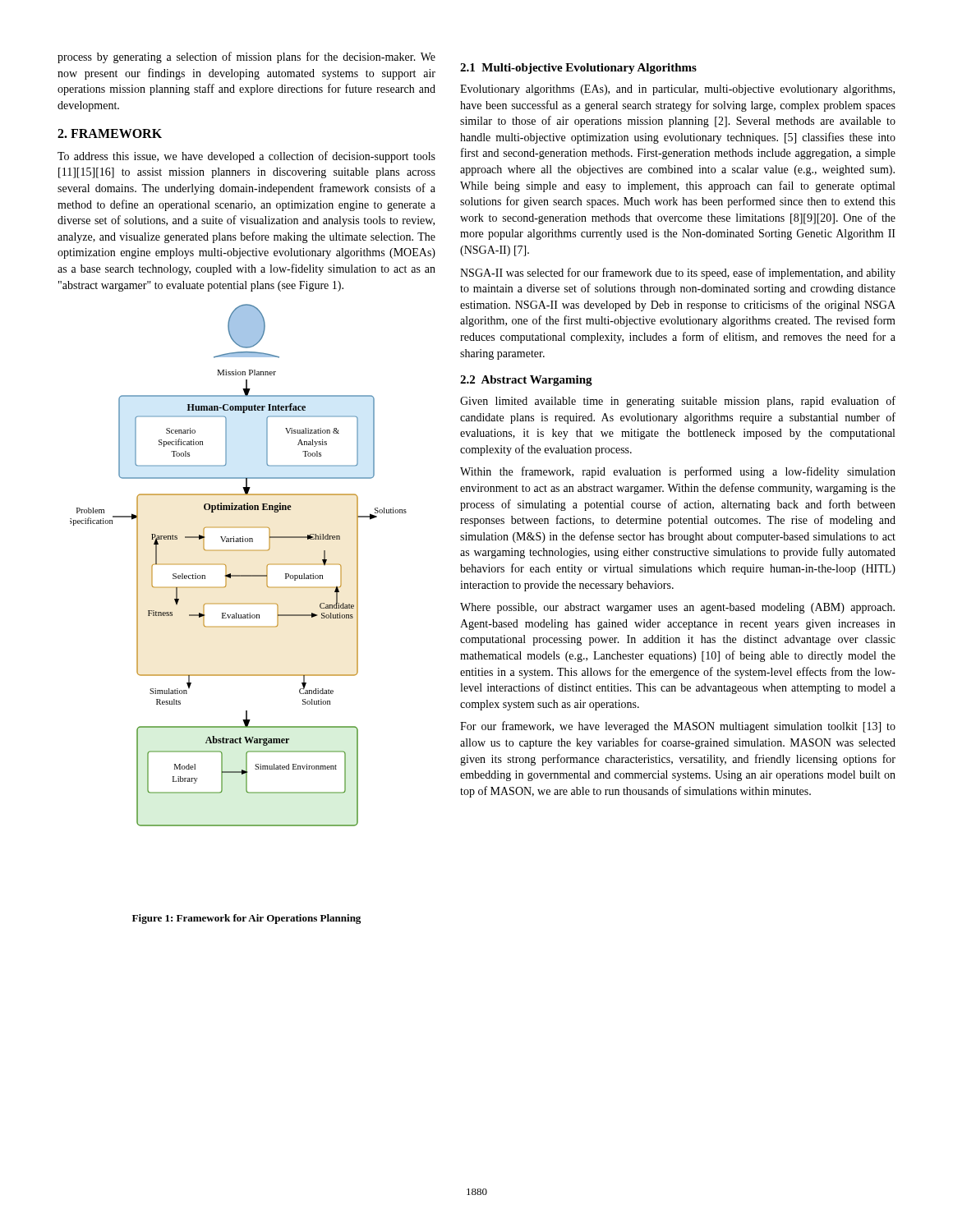Where is the passage that starts "Within the framework,"?
953x1232 pixels.
pos(678,529)
